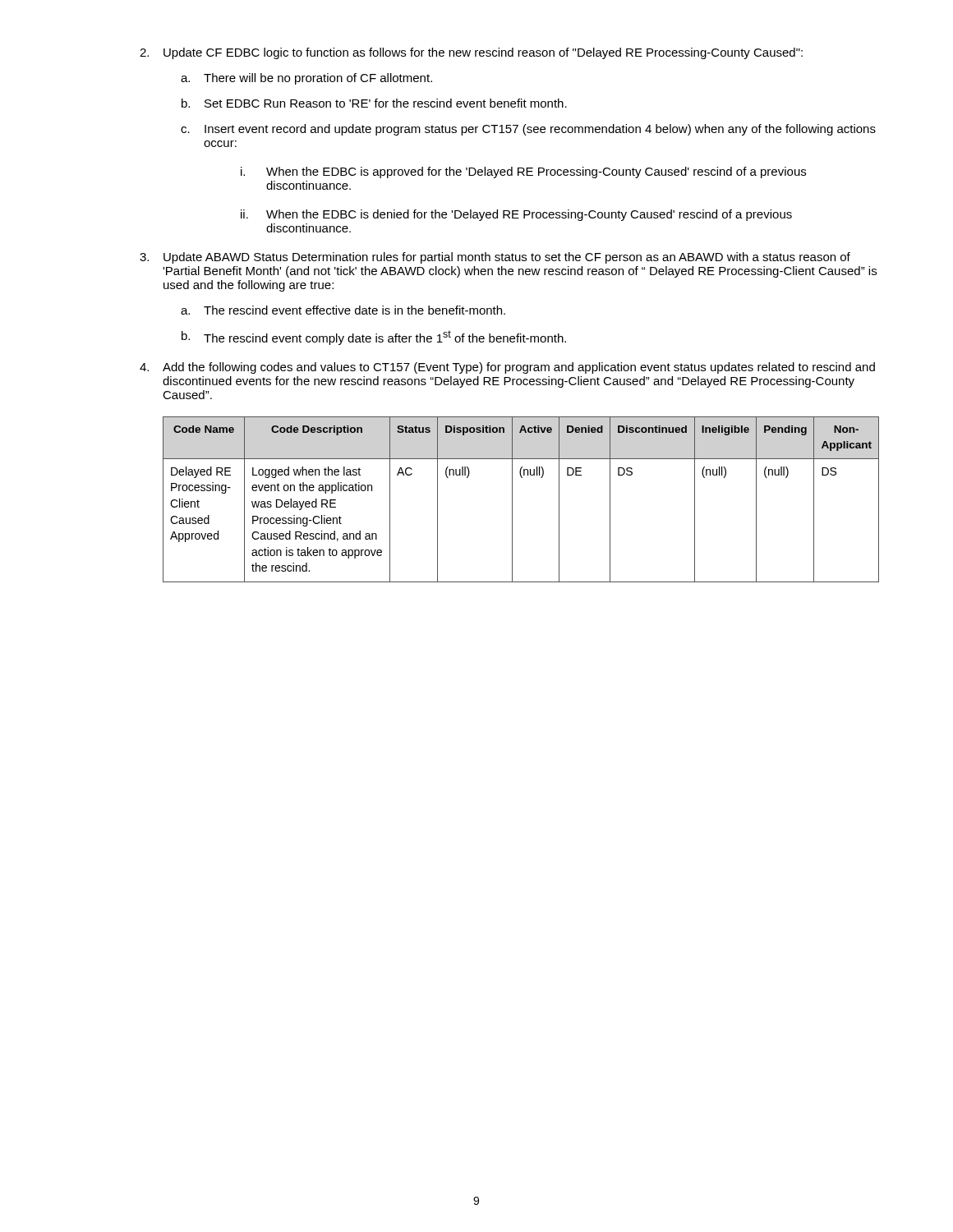This screenshot has width=953, height=1232.
Task: Where is the passage that starts "2. Update CF"?
Action: coord(509,140)
